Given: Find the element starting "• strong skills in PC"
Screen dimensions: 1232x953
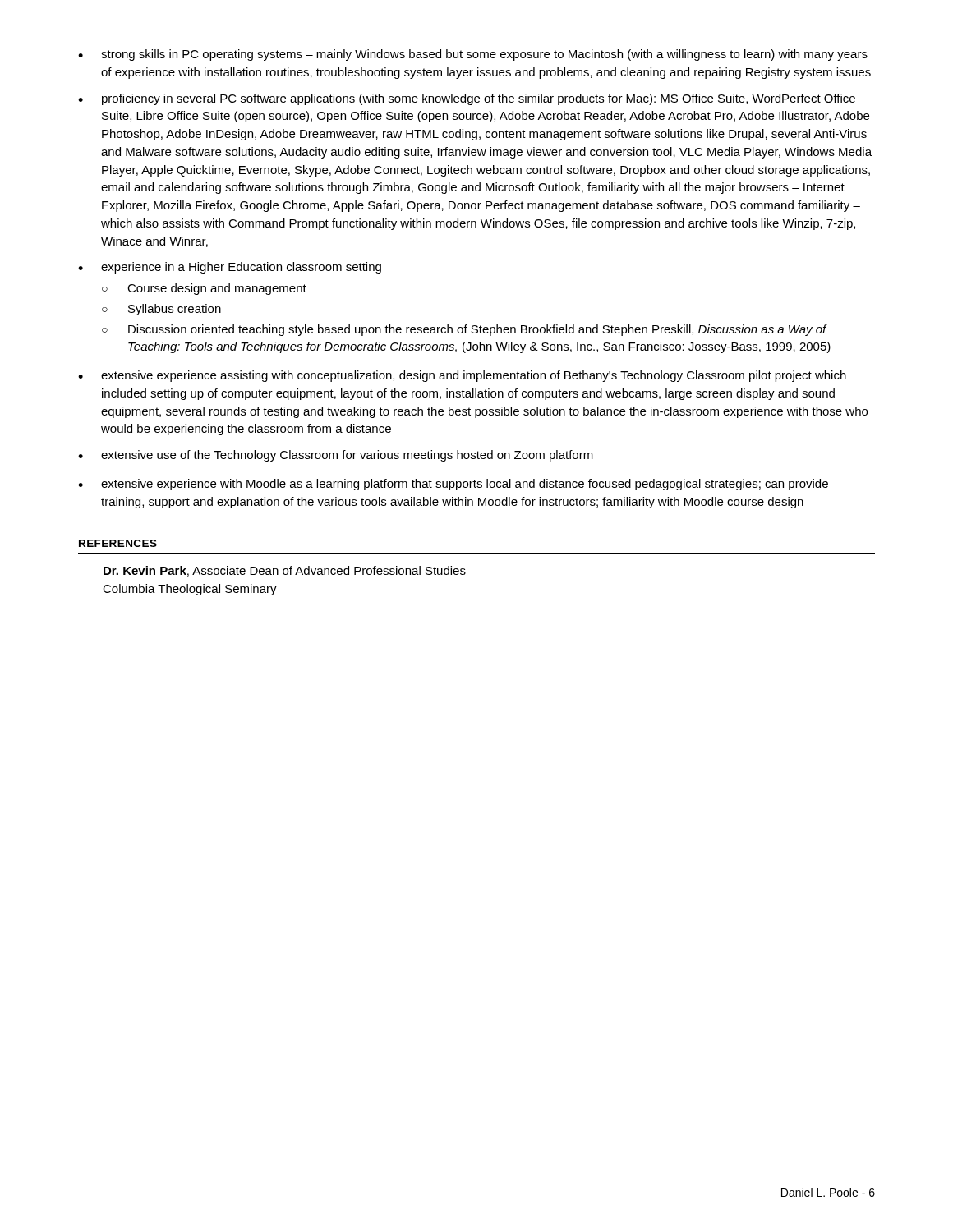Looking at the screenshot, I should click(x=476, y=63).
